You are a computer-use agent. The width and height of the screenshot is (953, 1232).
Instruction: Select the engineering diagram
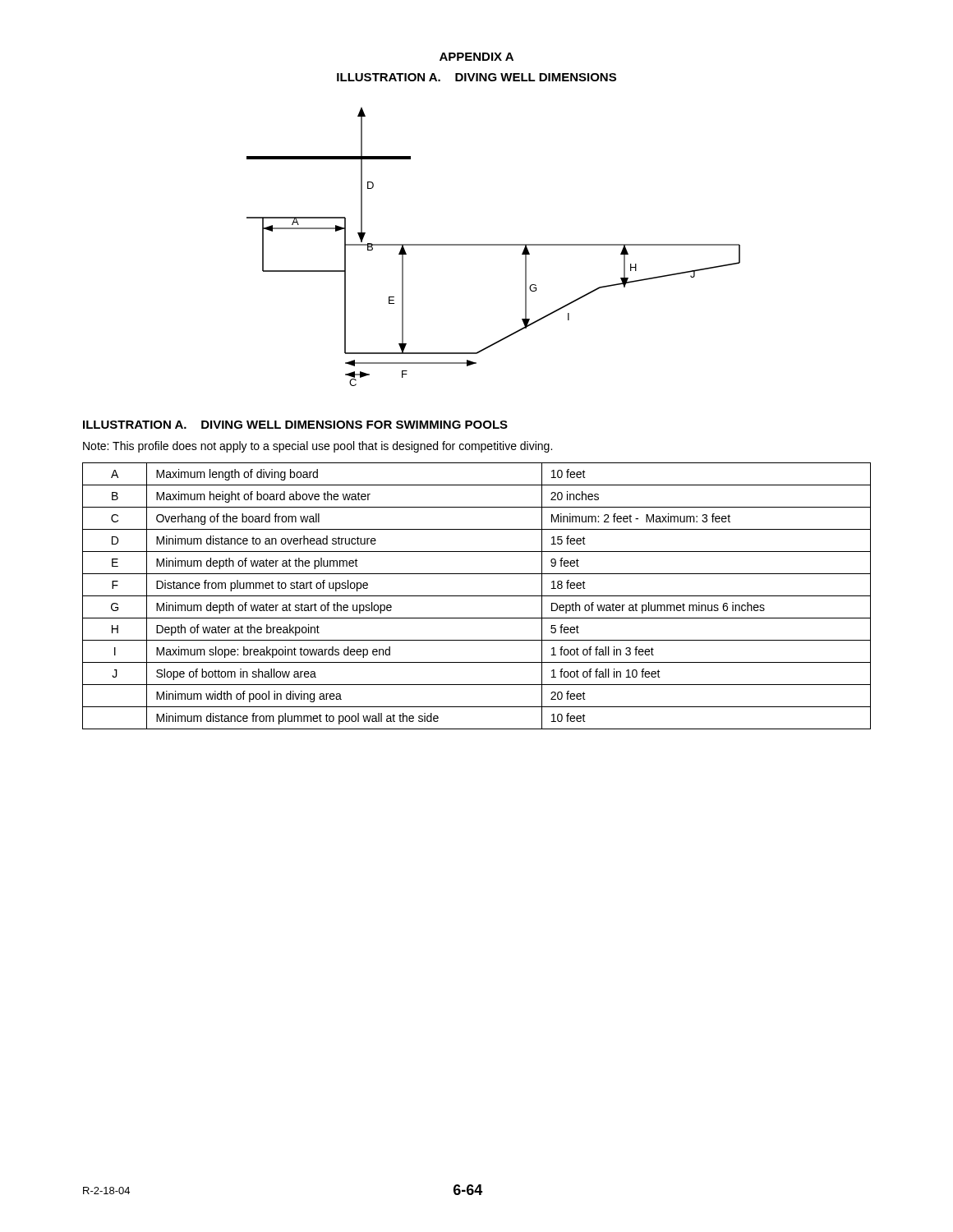(476, 246)
